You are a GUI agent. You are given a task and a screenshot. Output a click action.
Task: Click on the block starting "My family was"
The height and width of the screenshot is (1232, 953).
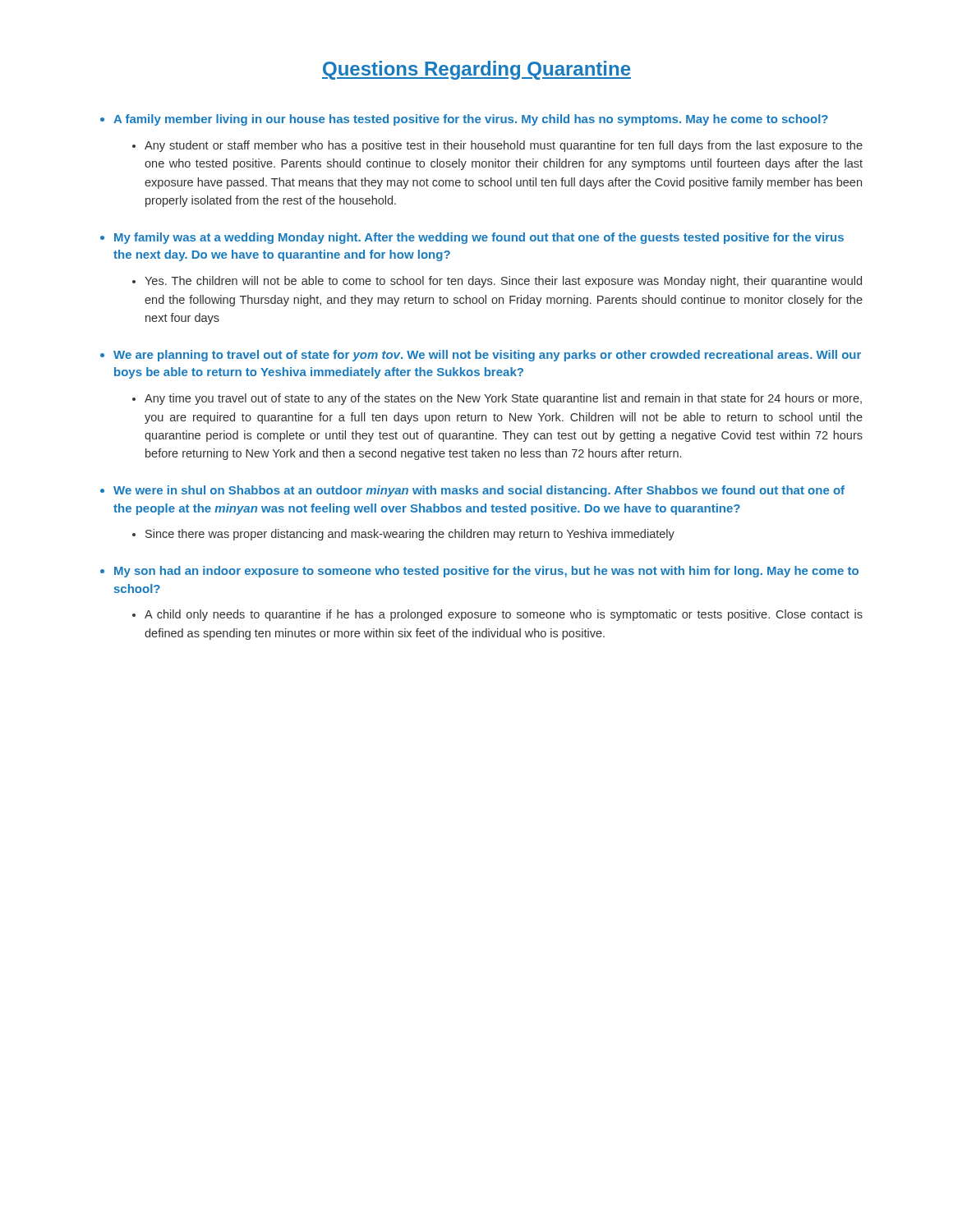[488, 278]
